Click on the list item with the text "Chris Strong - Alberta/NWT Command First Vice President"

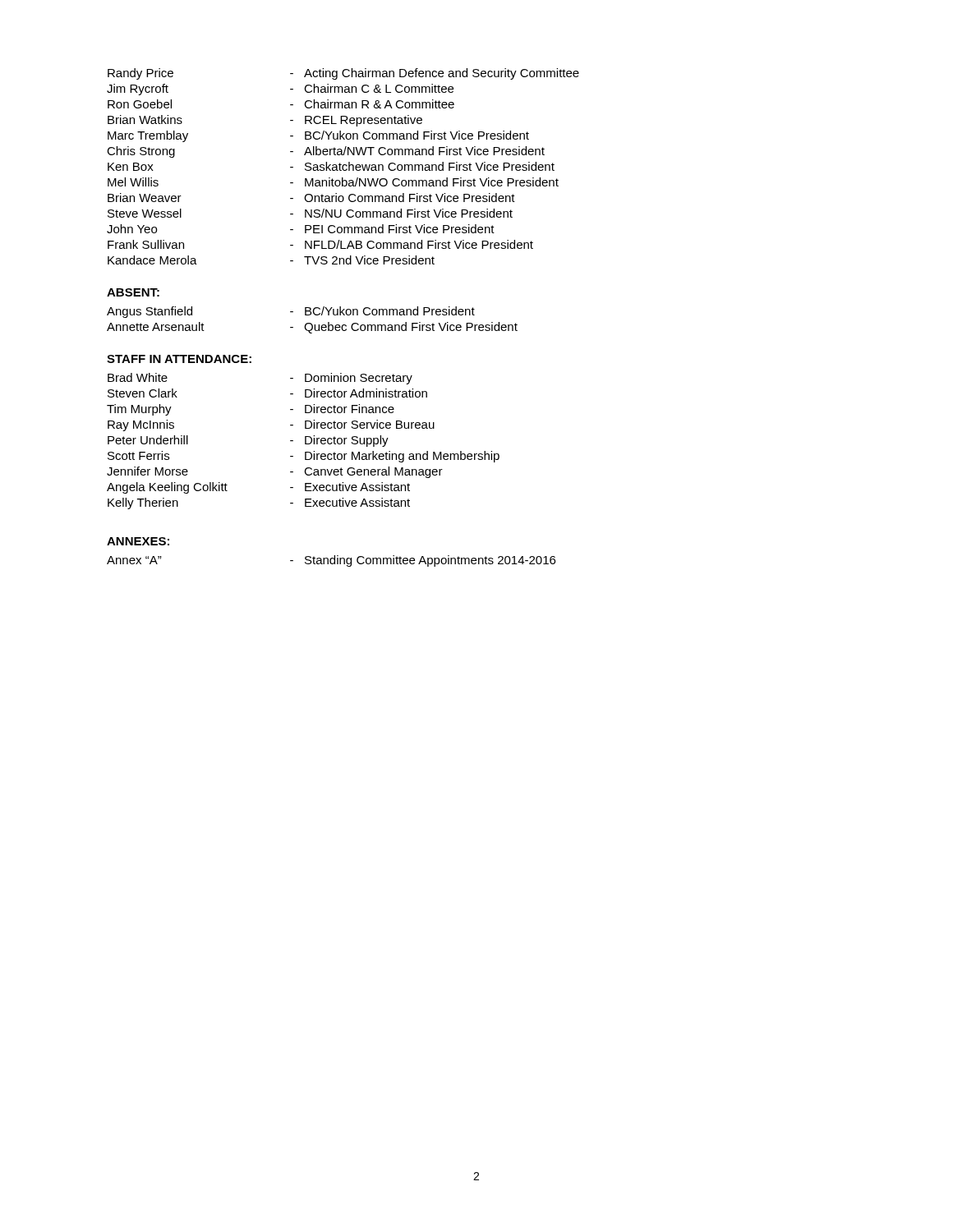pos(476,151)
